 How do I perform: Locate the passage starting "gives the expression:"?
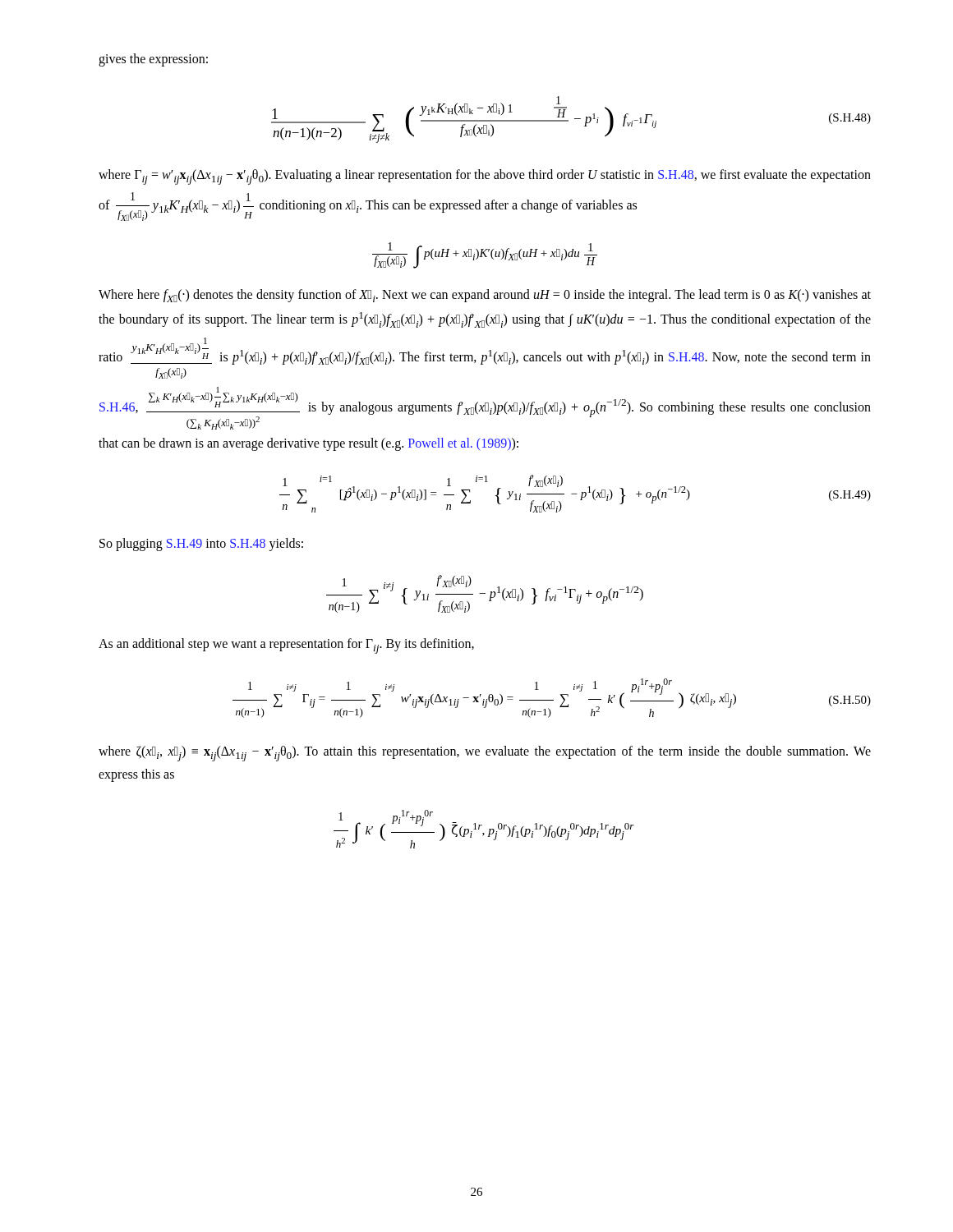[x=153, y=60]
